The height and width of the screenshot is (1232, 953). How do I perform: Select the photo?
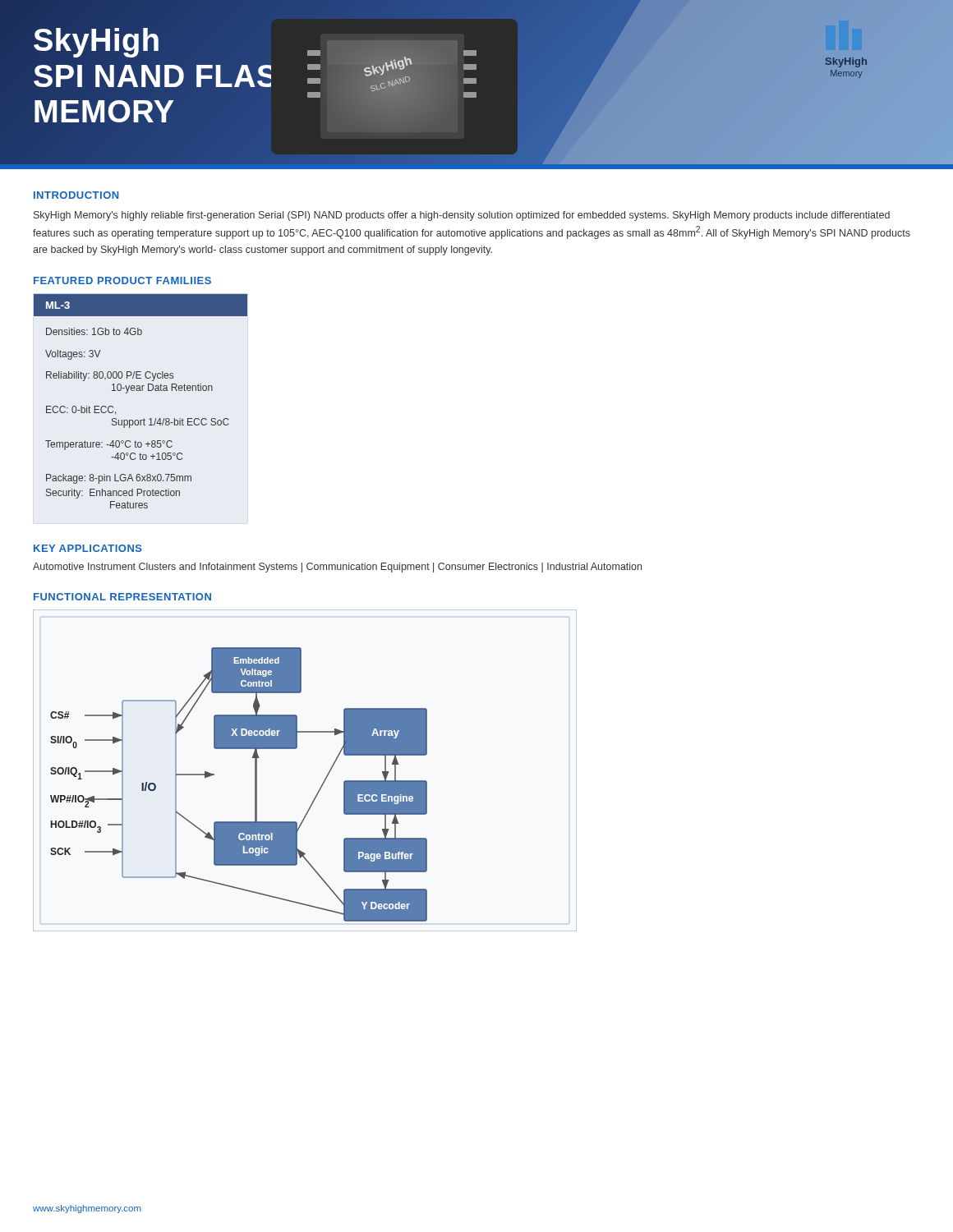click(x=394, y=86)
